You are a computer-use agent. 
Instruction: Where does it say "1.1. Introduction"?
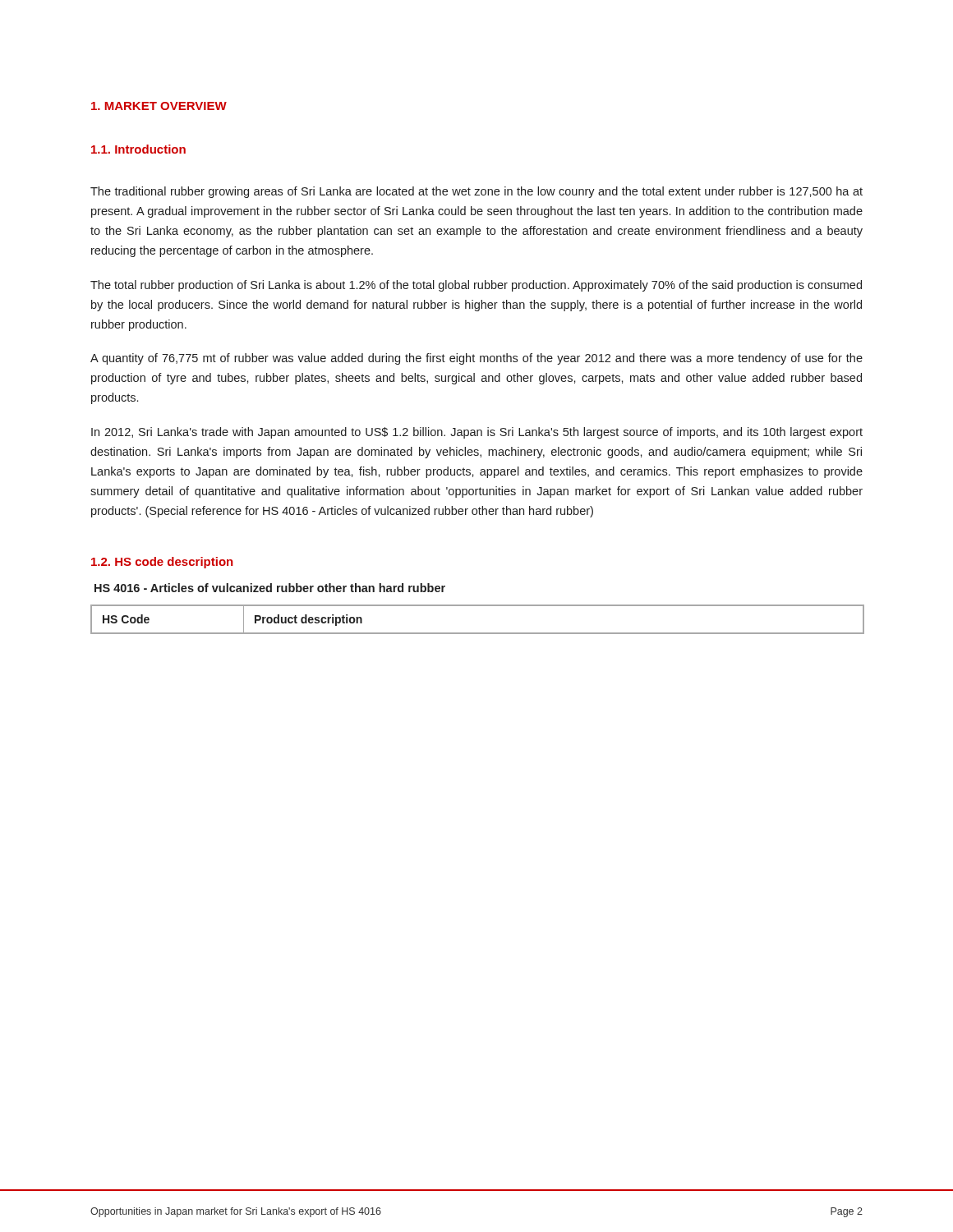[138, 149]
